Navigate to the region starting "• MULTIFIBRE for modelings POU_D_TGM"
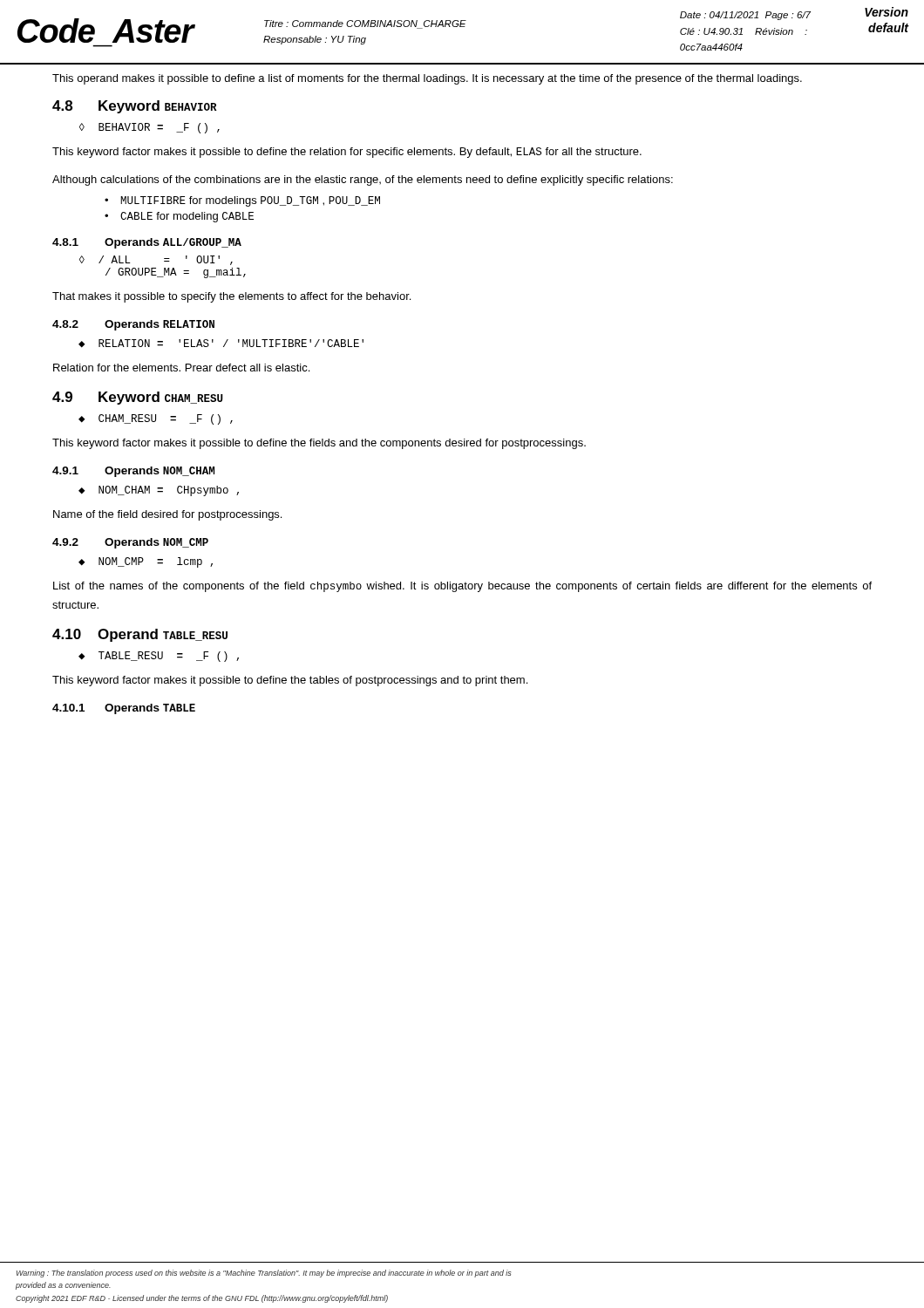Screen dimensions: 1308x924 (x=243, y=200)
